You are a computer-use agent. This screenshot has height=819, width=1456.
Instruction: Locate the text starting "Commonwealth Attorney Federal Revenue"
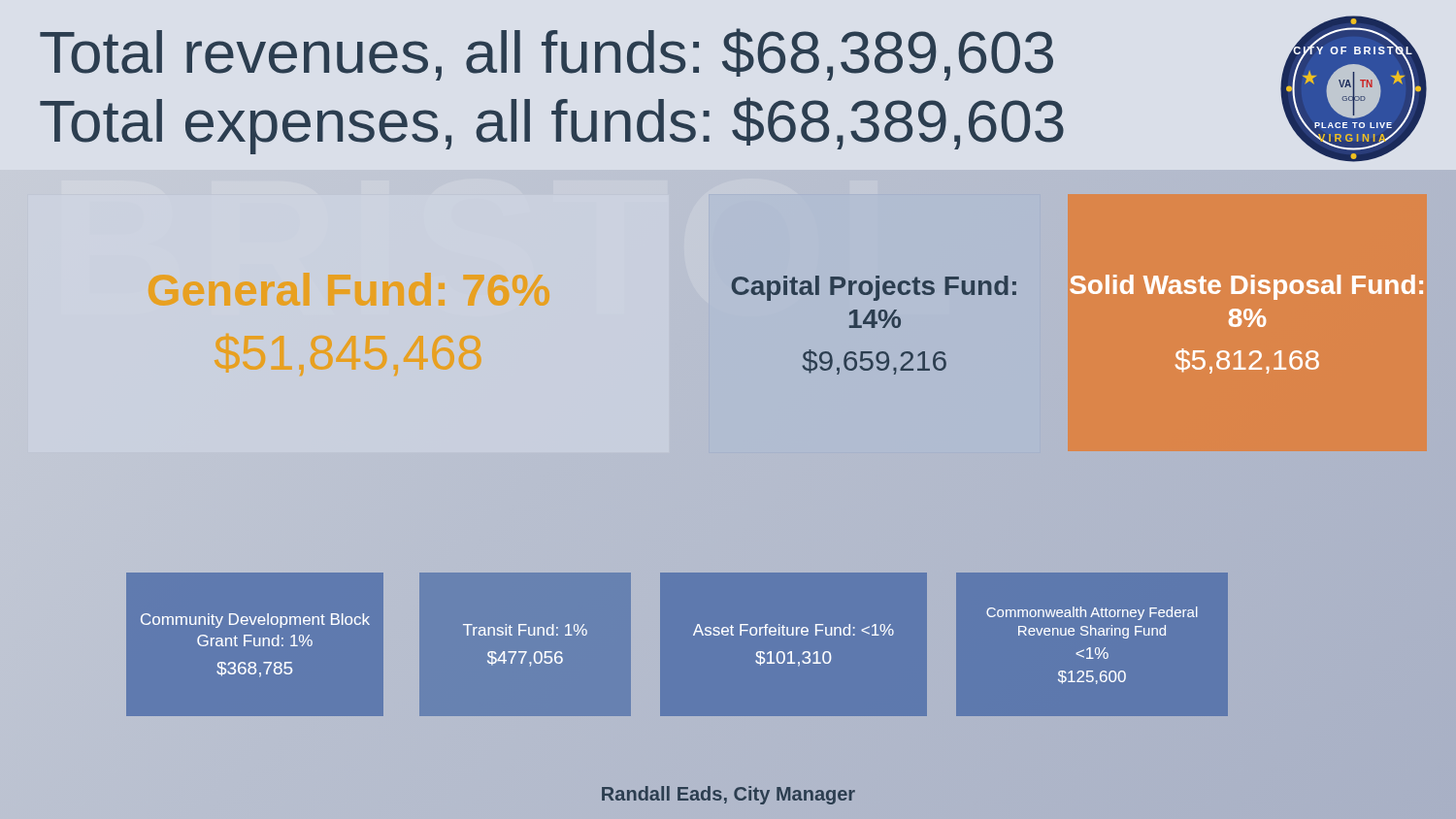pos(1092,644)
